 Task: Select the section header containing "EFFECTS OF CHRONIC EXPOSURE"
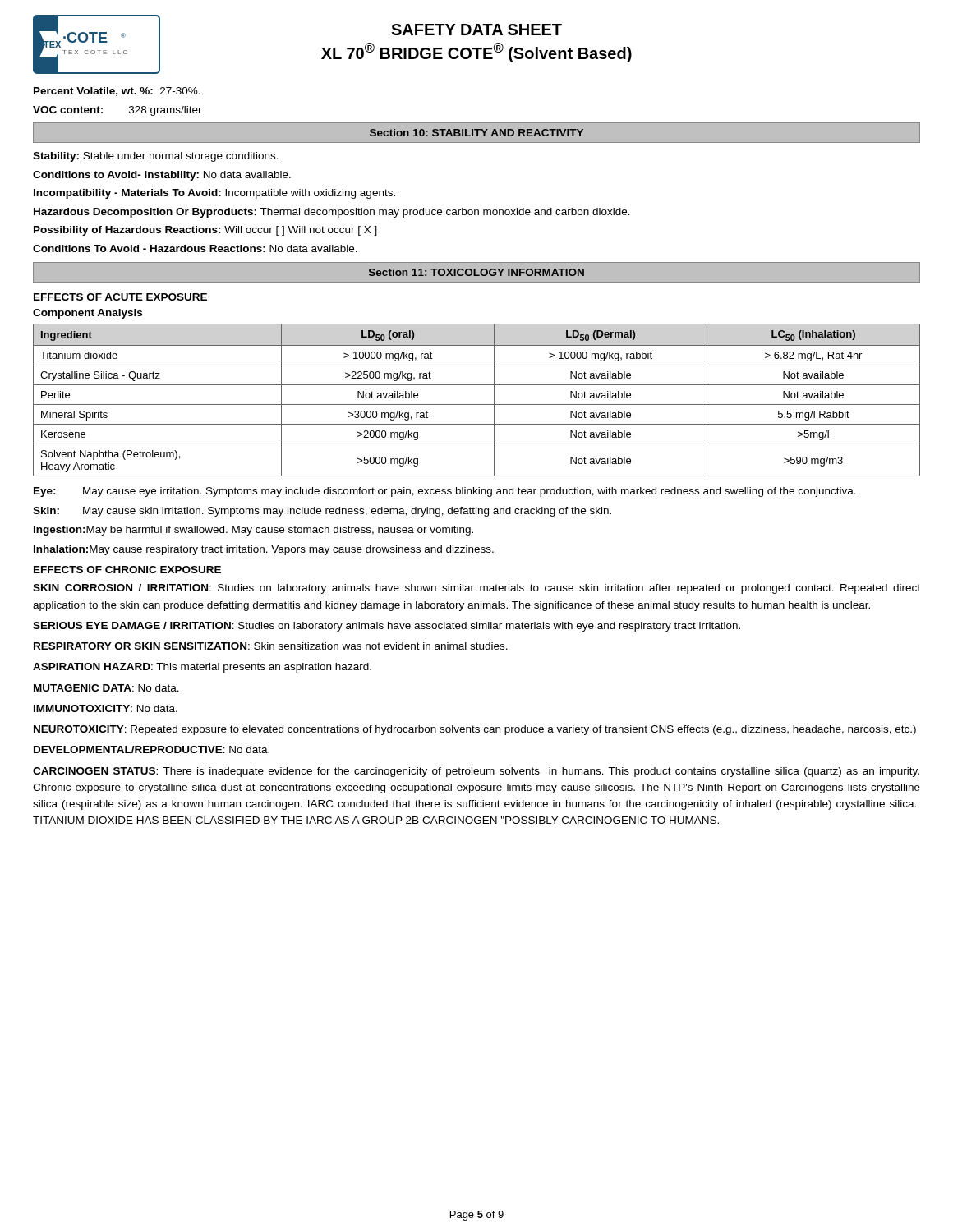(127, 570)
